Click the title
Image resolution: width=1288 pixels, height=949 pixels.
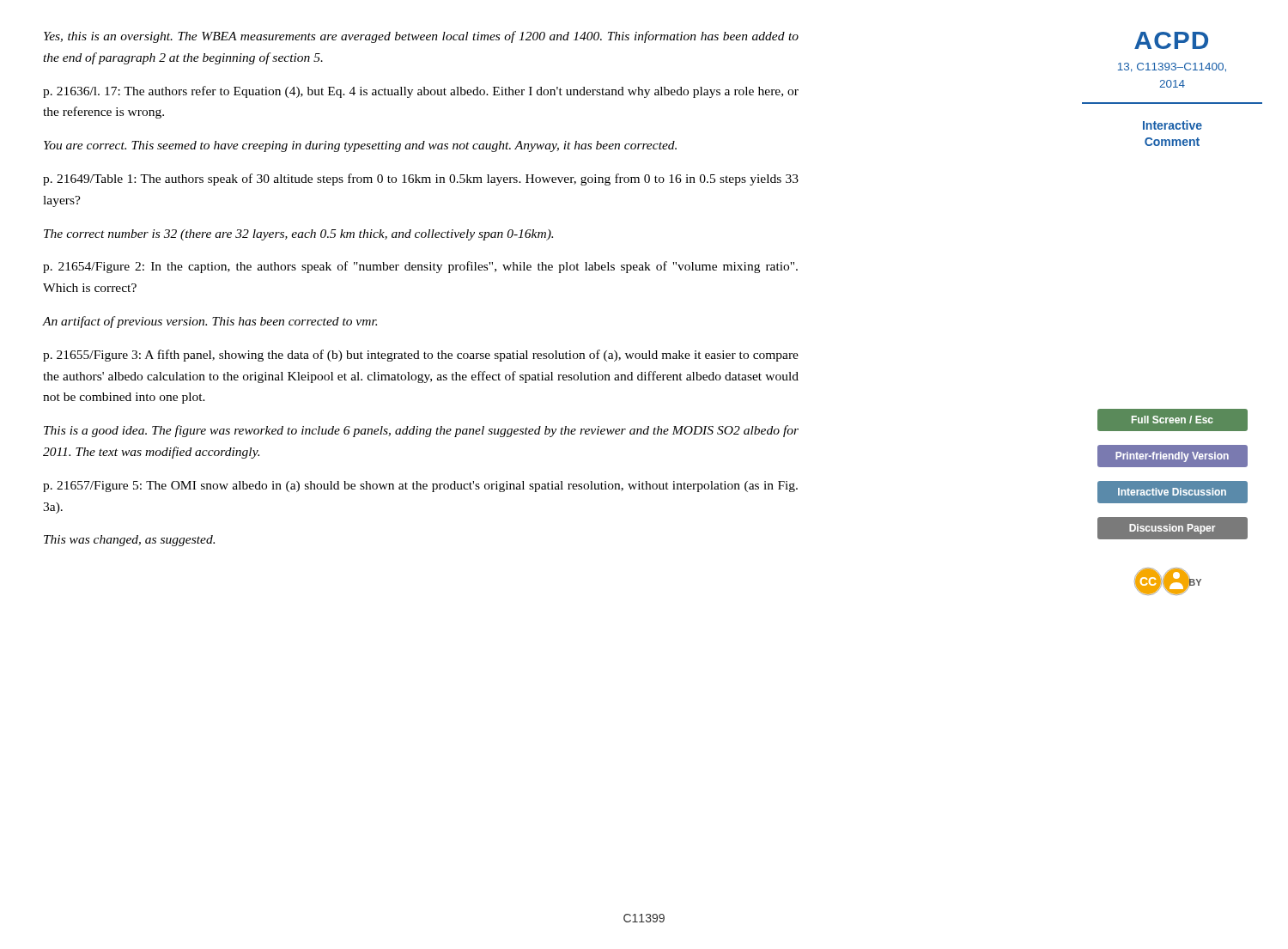(x=1172, y=40)
